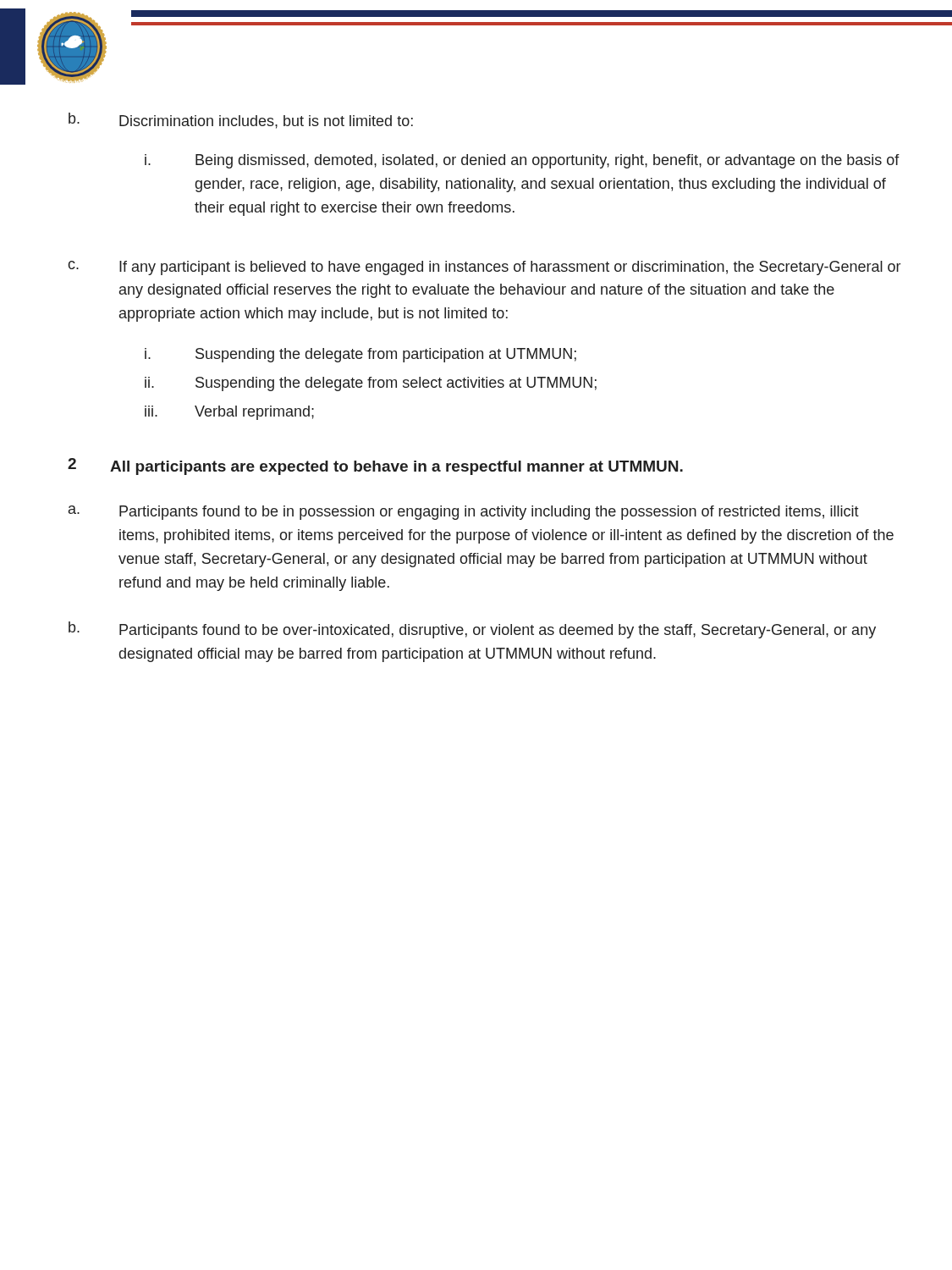Find the element starting "c. If any participant is believed"
The image size is (952, 1270).
point(484,342)
